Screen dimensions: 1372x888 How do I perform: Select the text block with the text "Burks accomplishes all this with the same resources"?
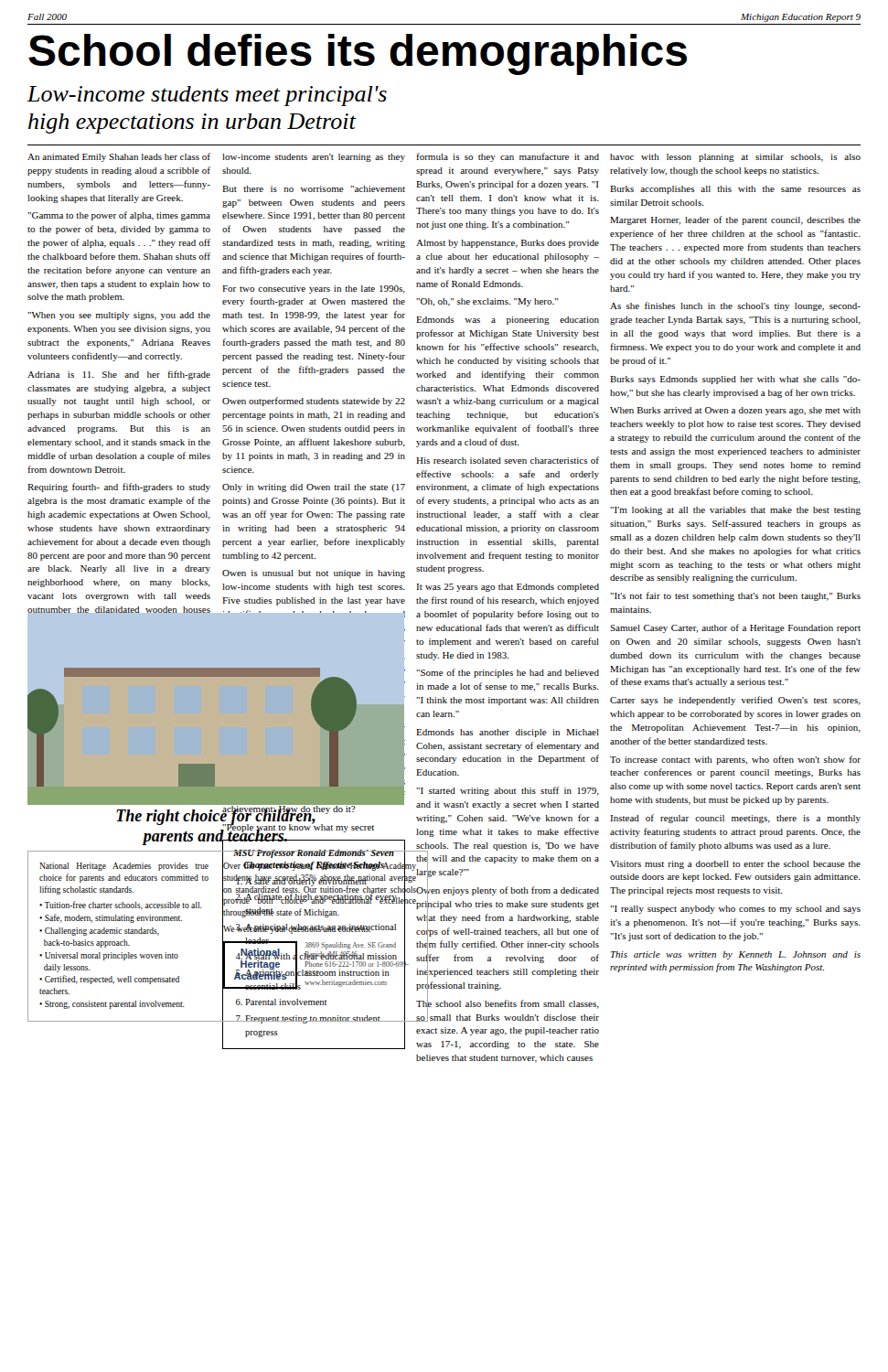point(735,195)
